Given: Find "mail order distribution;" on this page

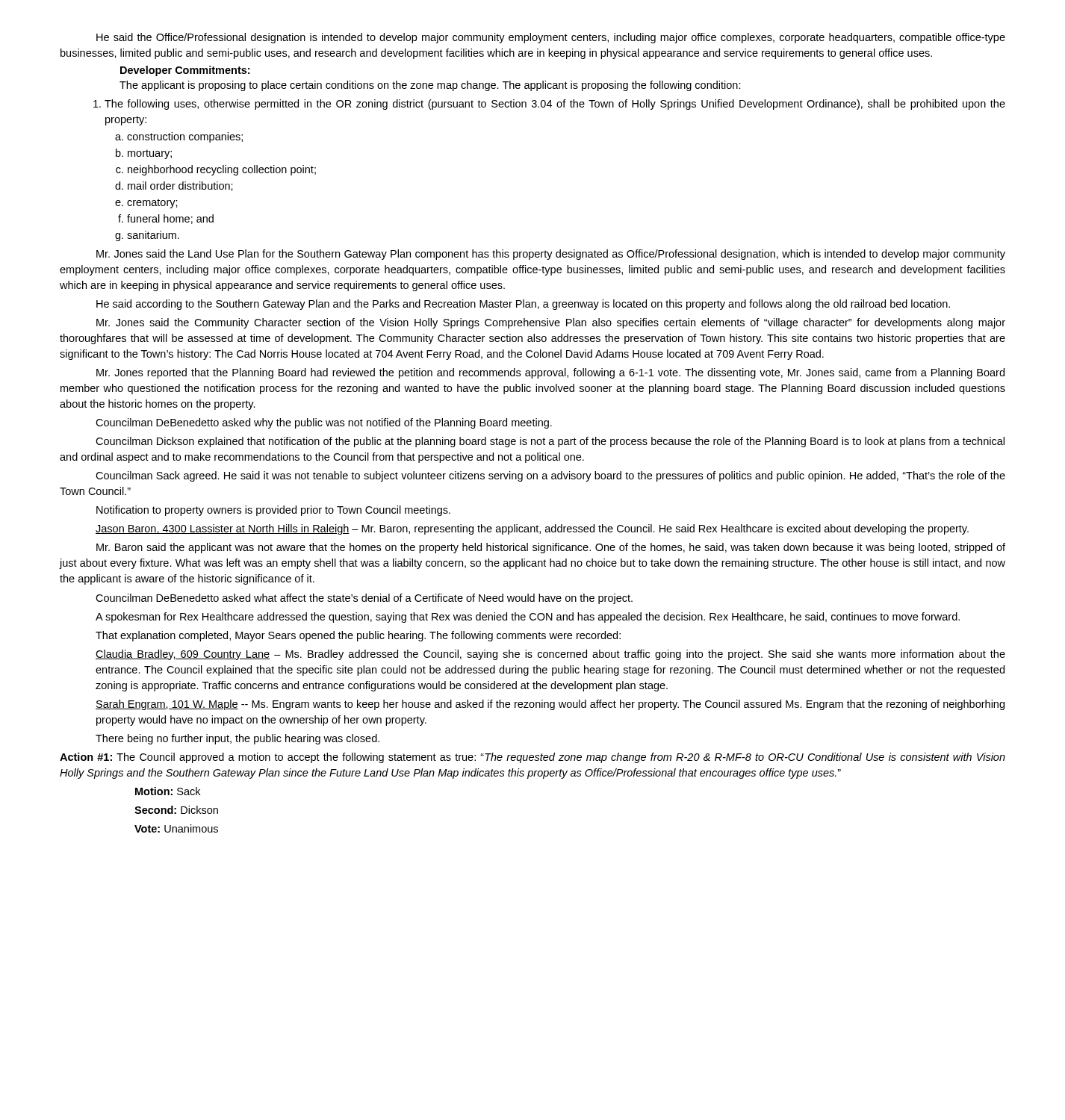Looking at the screenshot, I should [x=180, y=186].
